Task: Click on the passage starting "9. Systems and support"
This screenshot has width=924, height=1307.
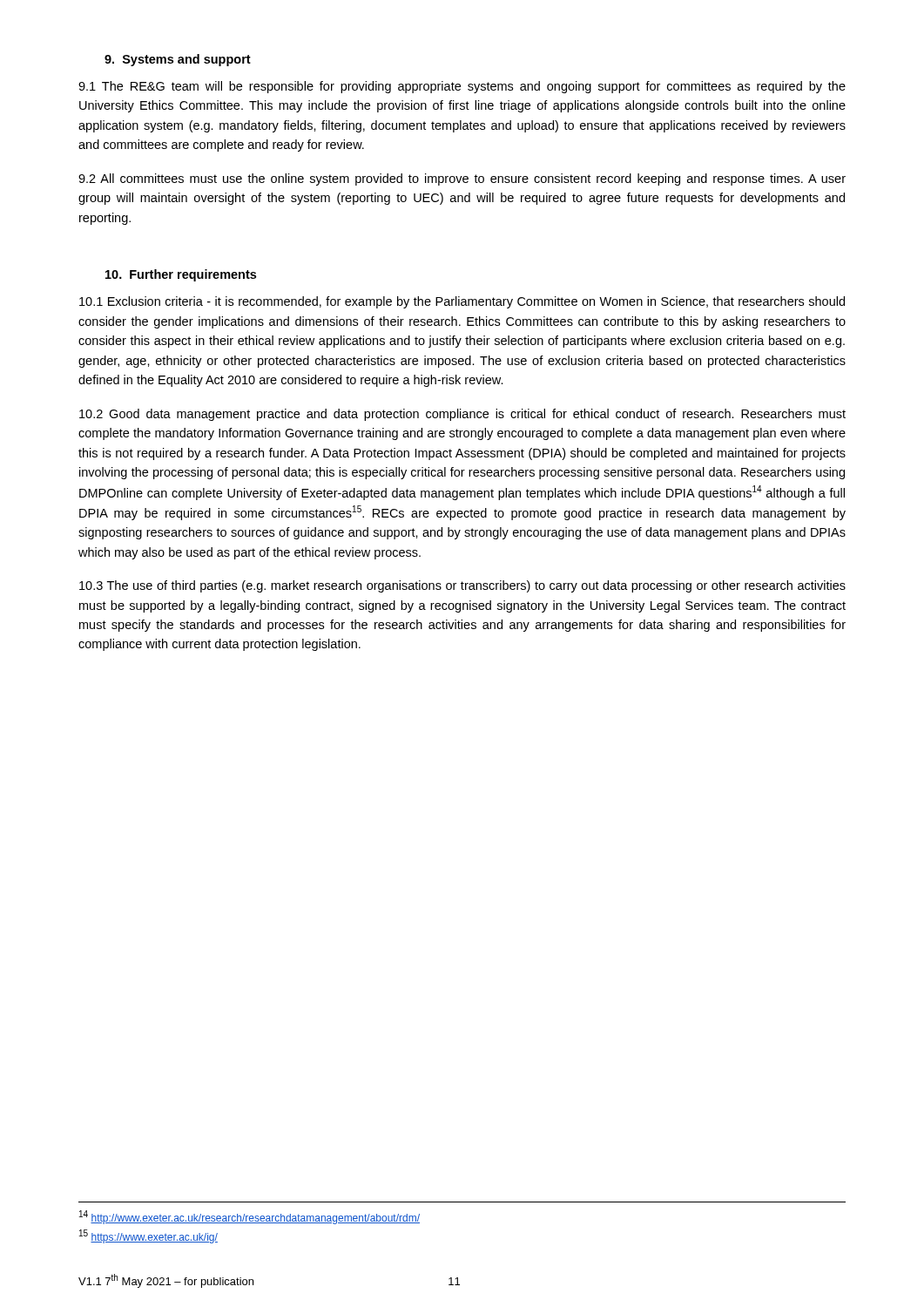Action: (x=178, y=59)
